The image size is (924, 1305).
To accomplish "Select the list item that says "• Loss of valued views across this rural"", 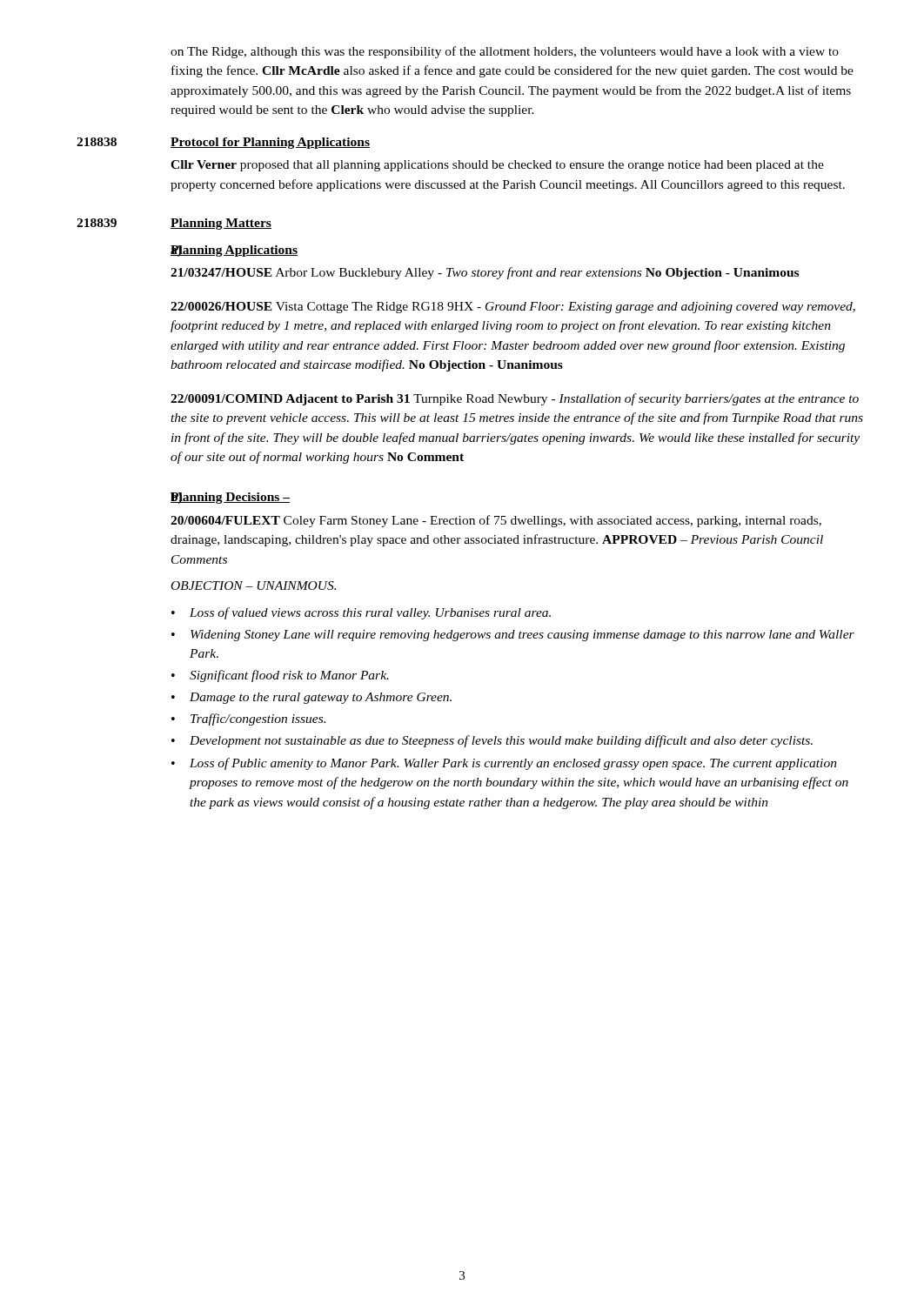I will 518,613.
